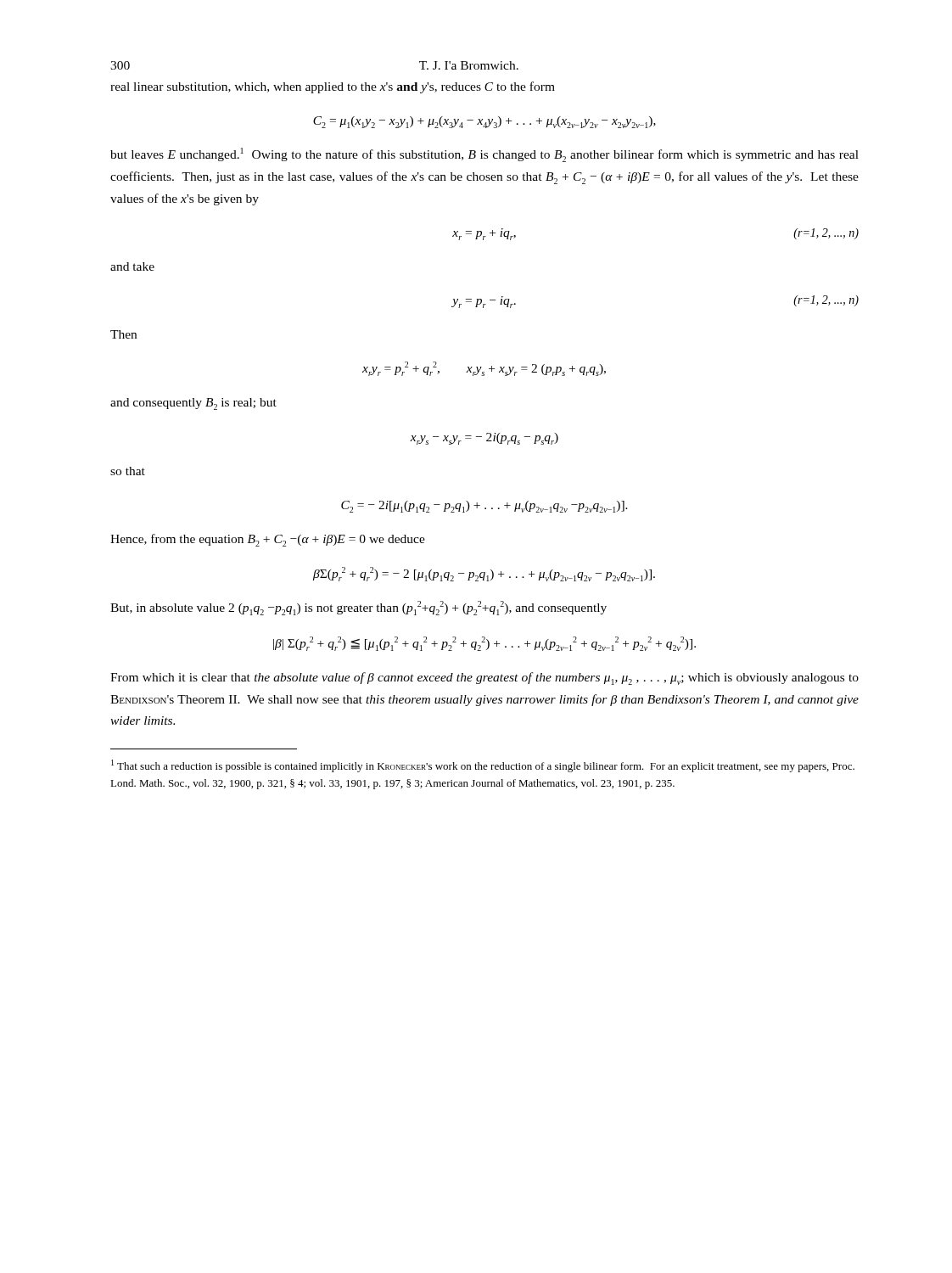Locate the block of text that opens with "Hence, from the equation"
Image resolution: width=952 pixels, height=1273 pixels.
(268, 540)
